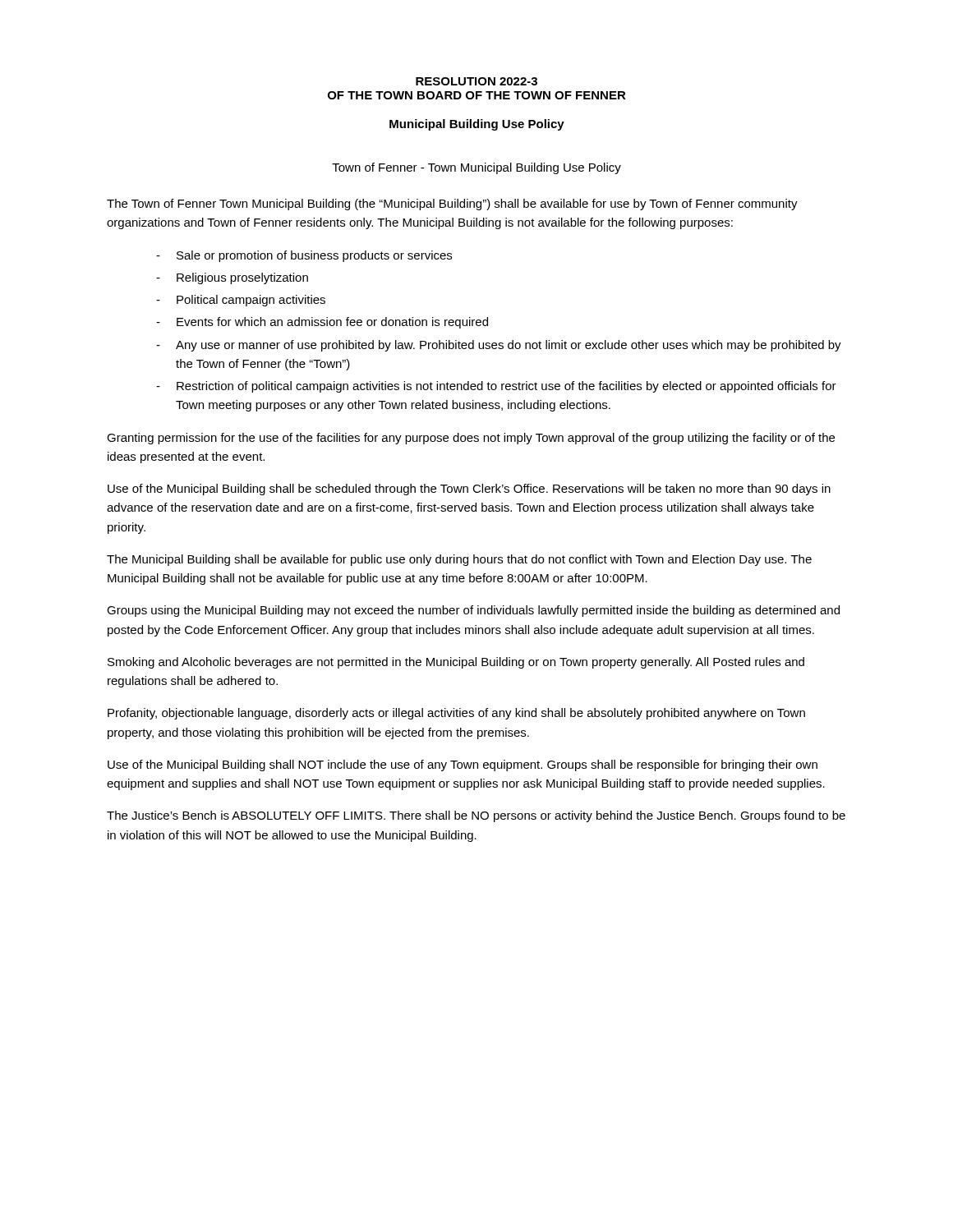
Task: Select the block starting "The Justice’s Bench is ABSOLUTELY OFF LIMITS. There"
Action: [x=476, y=825]
